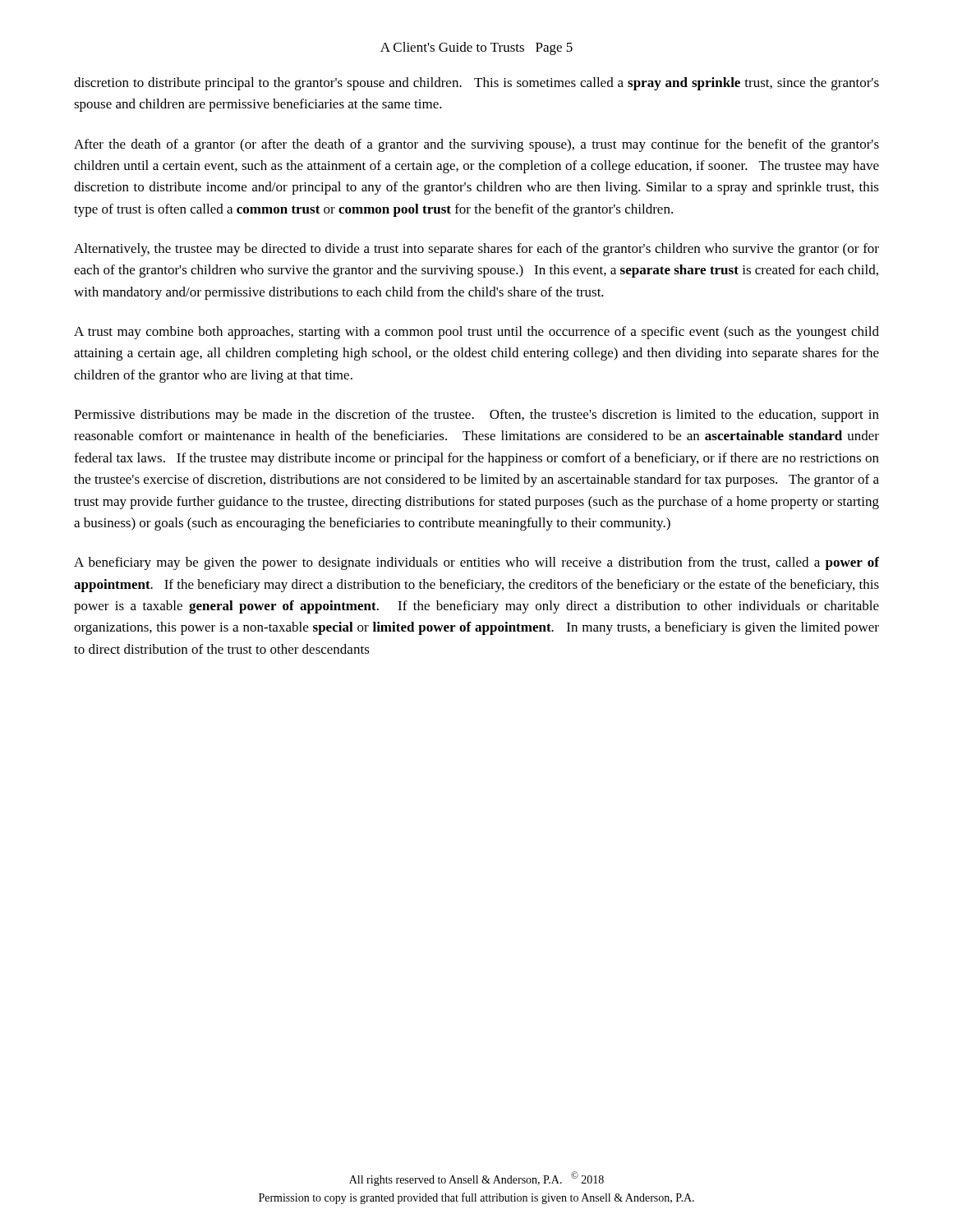Click on the region starting "A trust may combine both approaches, starting with"
This screenshot has height=1232, width=953.
[476, 353]
